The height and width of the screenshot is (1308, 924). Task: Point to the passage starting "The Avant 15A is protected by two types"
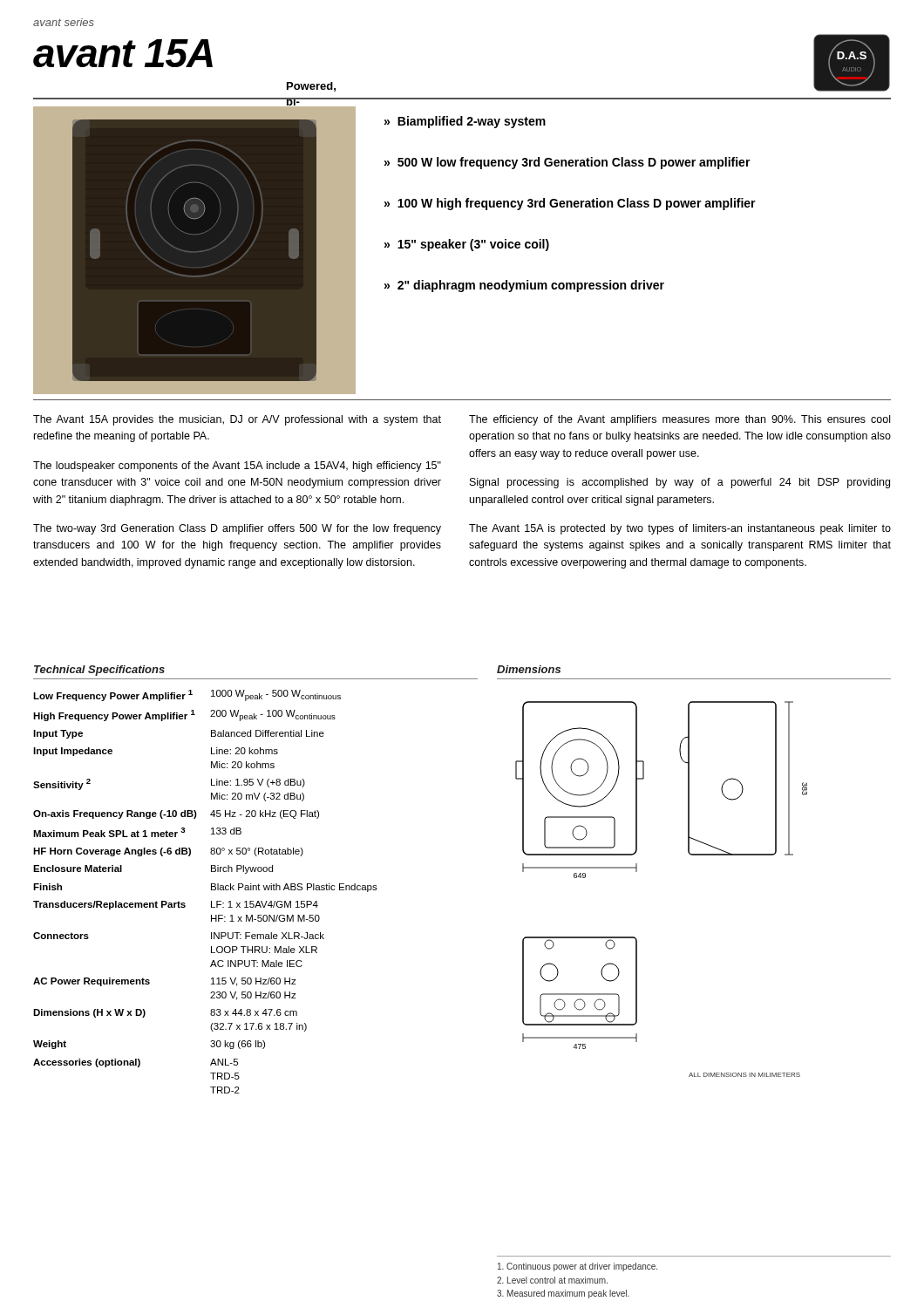click(680, 545)
